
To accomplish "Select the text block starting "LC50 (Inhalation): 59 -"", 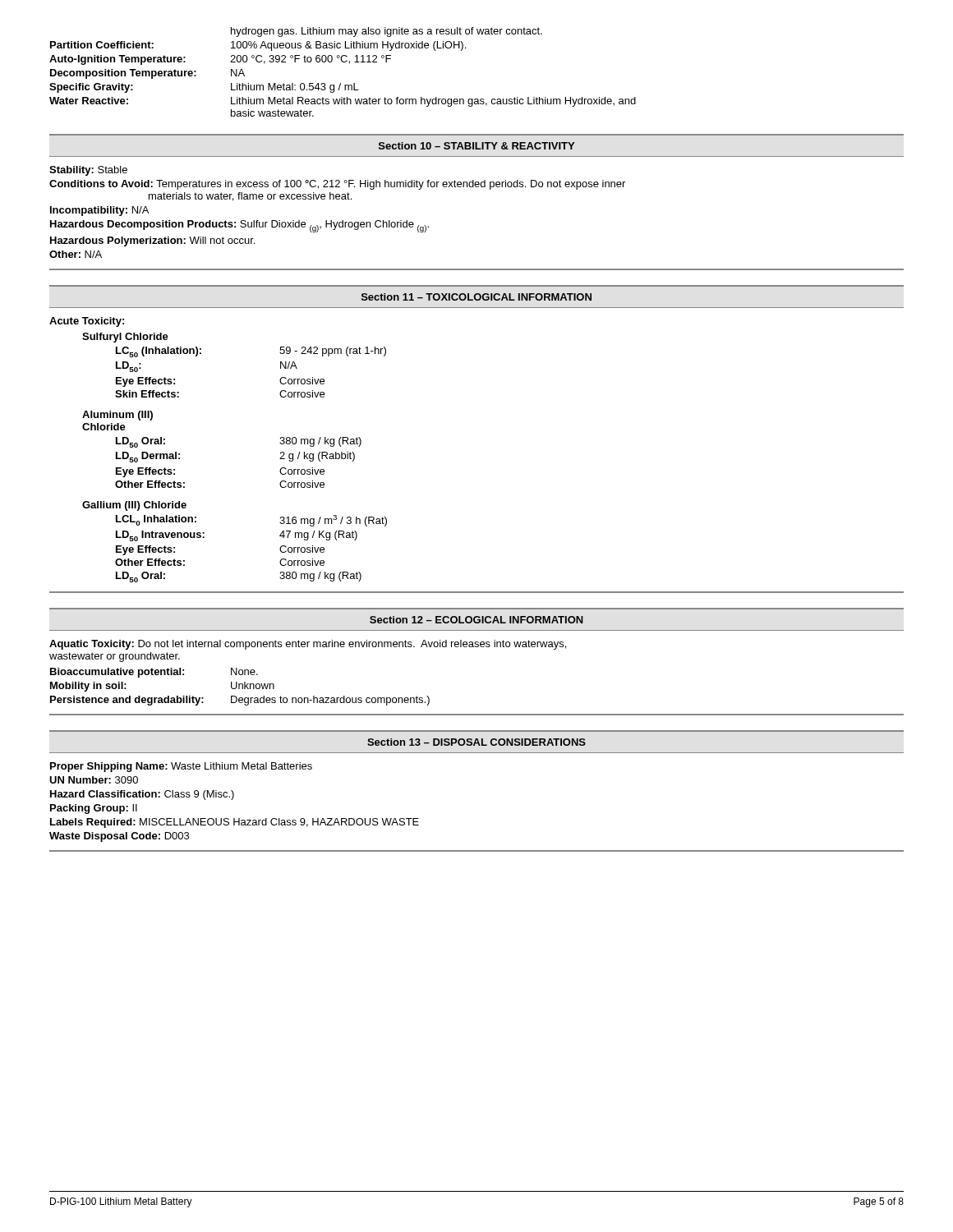I will 157,352.
